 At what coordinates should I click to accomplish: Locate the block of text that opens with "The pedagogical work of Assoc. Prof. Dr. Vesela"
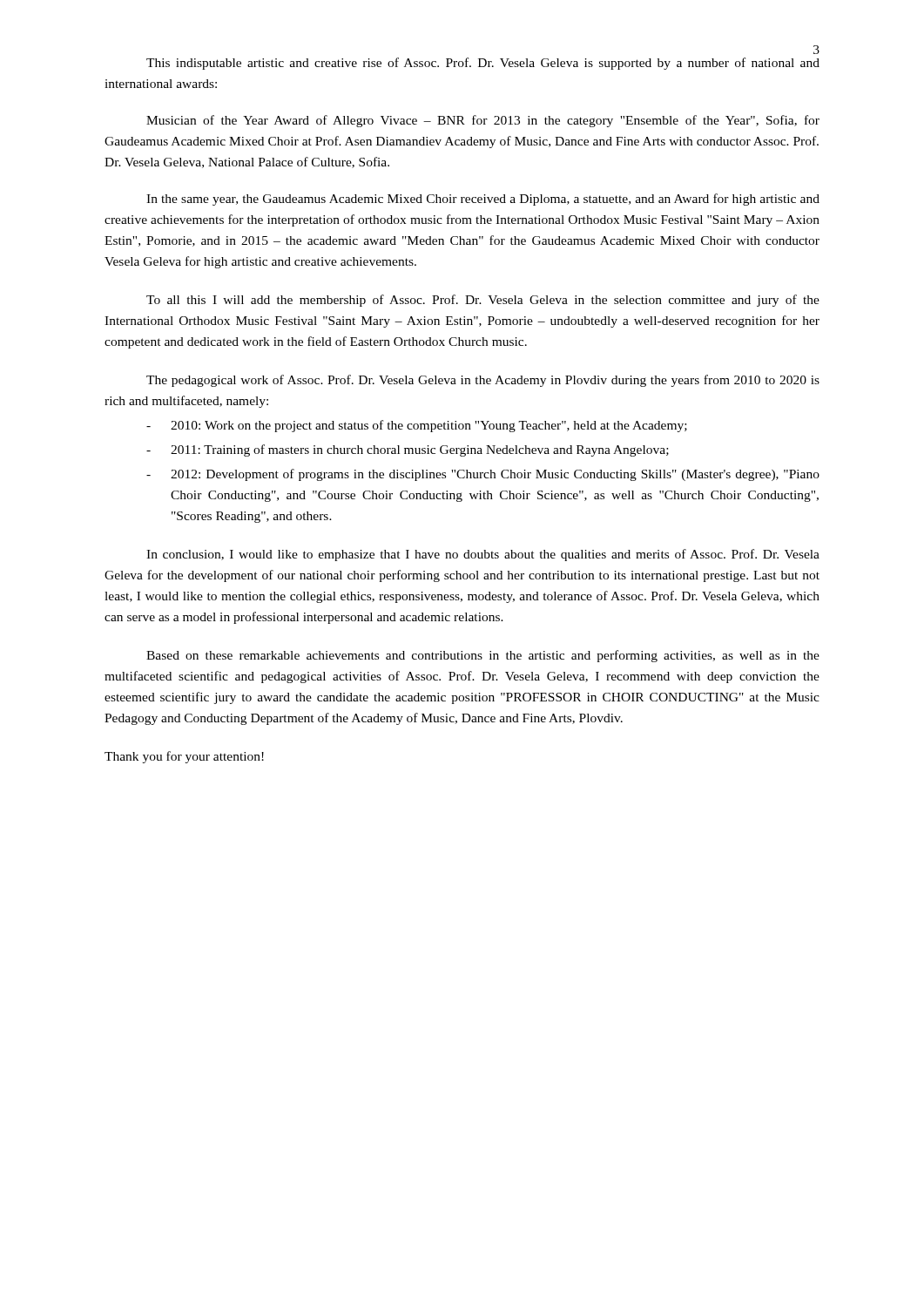[462, 391]
